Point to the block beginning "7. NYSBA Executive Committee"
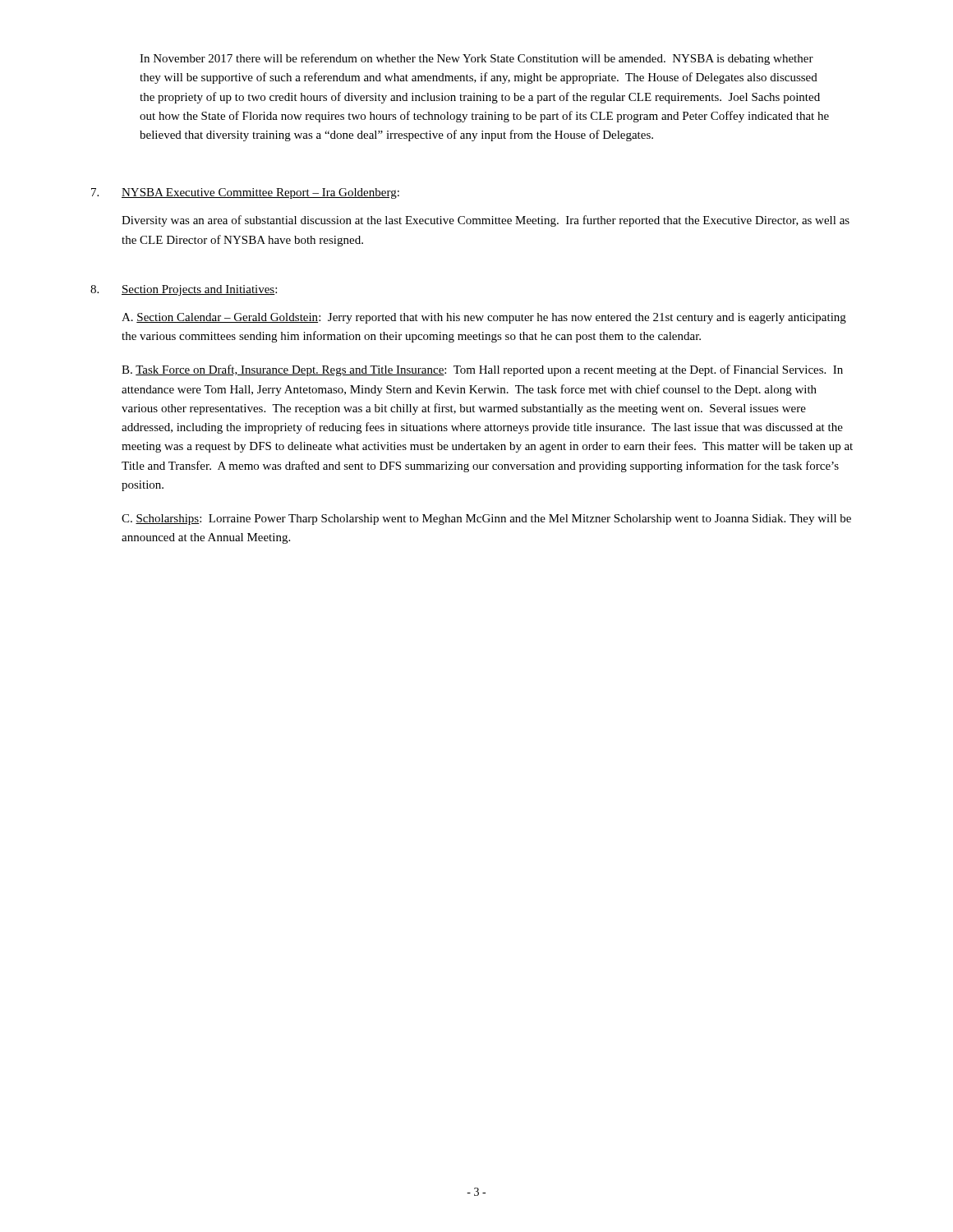 pyautogui.click(x=472, y=218)
